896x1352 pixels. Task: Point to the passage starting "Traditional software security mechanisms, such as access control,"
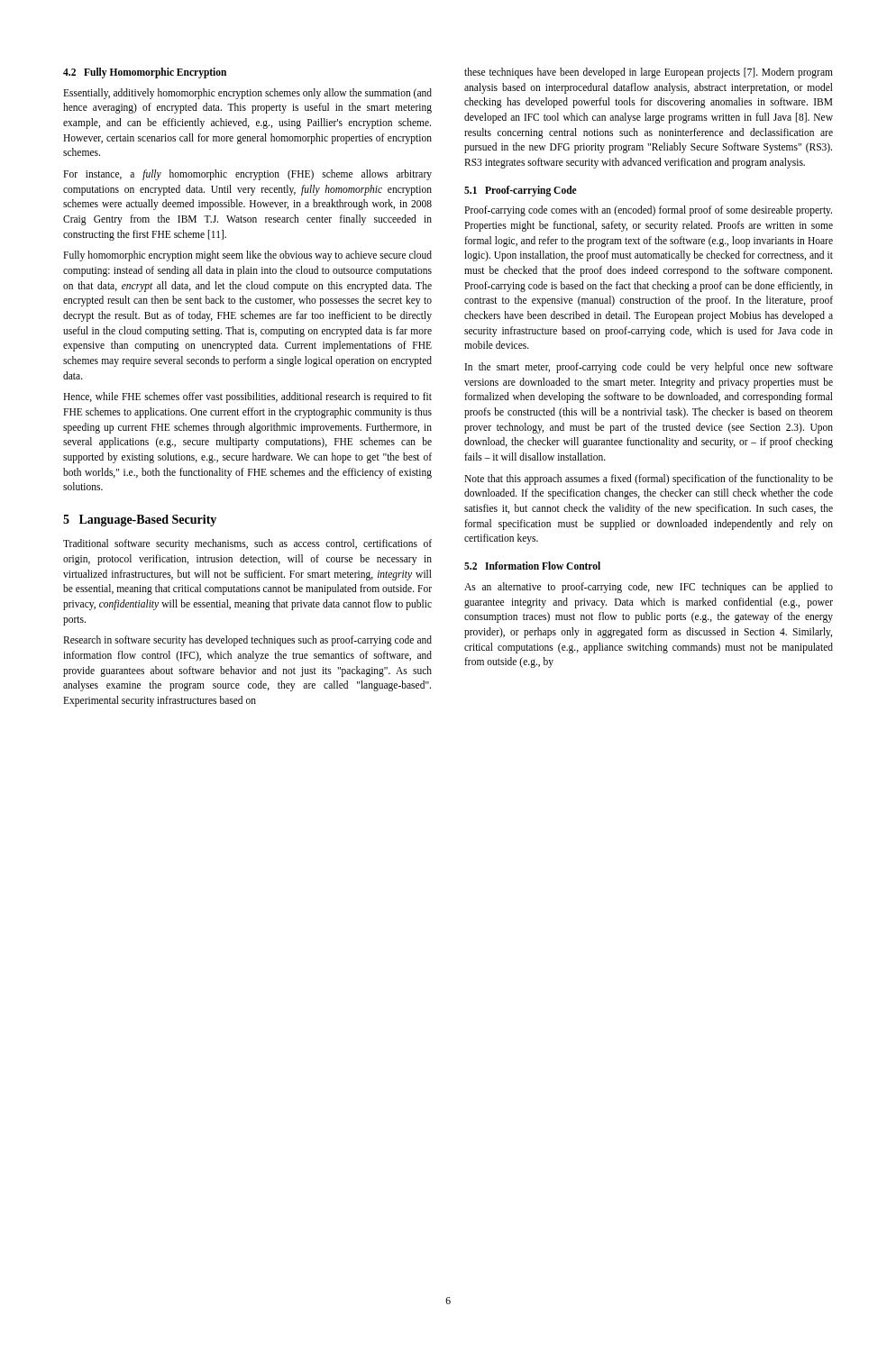pos(247,582)
